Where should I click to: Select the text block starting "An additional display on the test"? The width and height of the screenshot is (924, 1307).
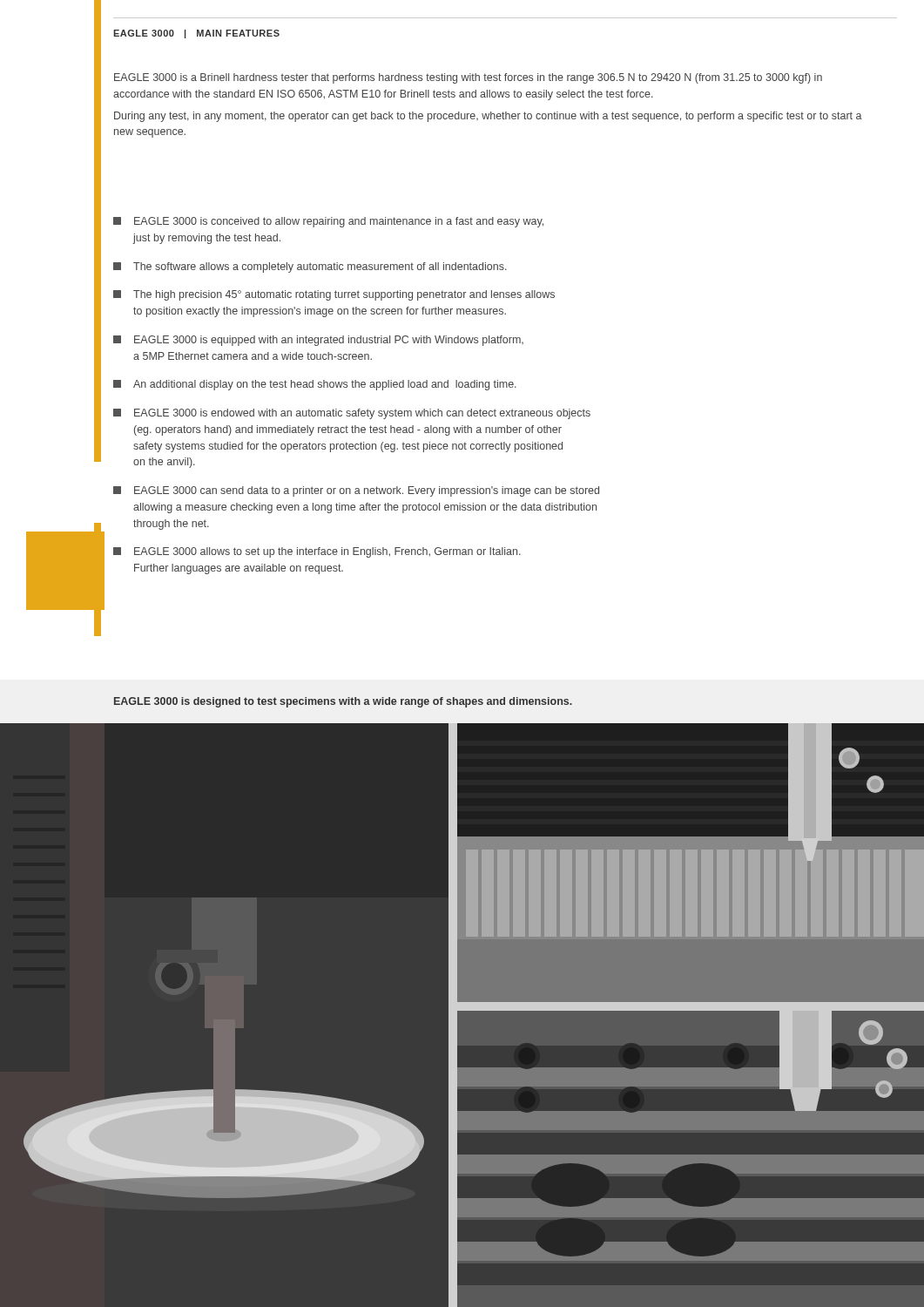tap(492, 385)
